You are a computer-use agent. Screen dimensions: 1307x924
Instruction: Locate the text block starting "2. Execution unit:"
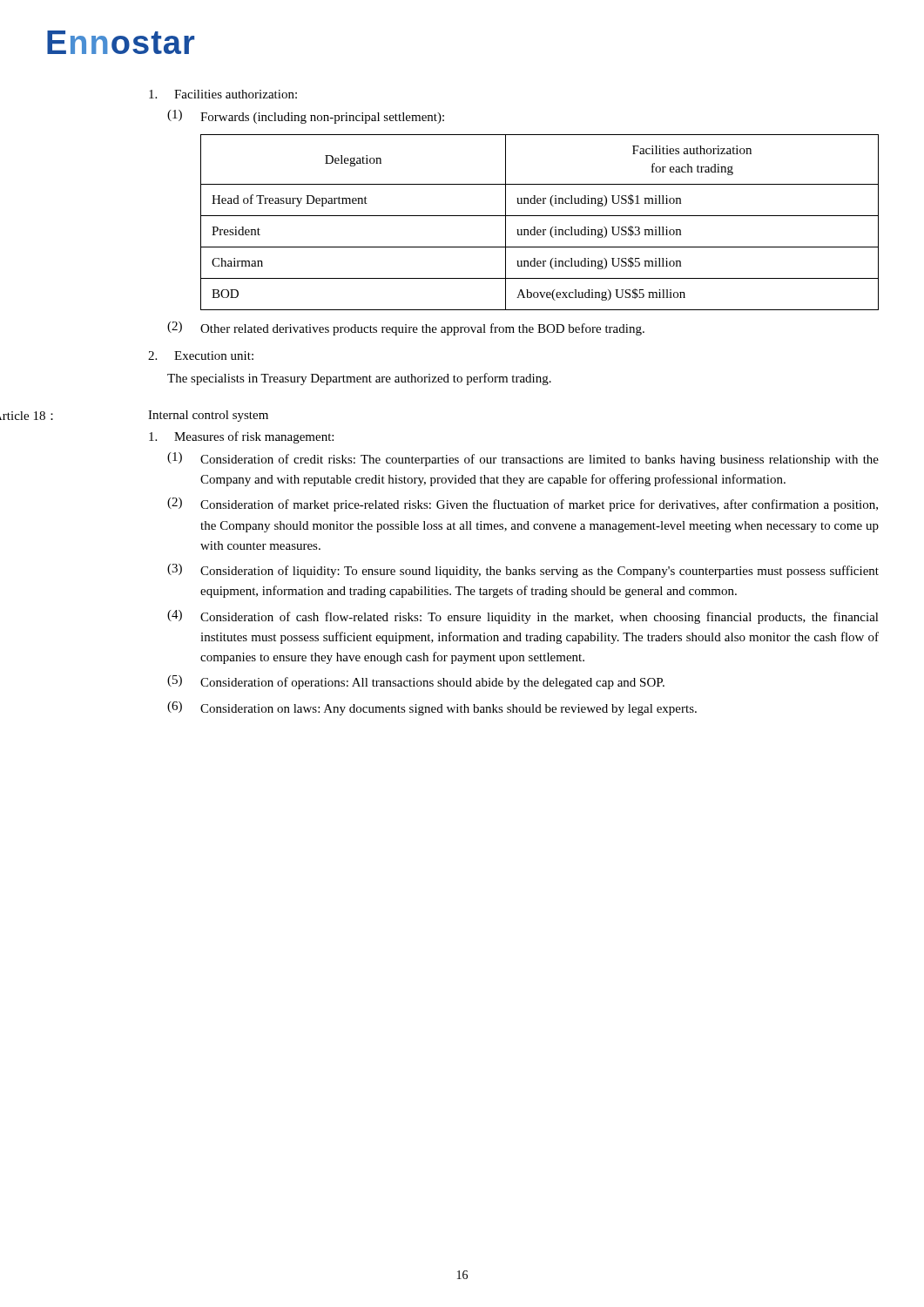(x=201, y=356)
